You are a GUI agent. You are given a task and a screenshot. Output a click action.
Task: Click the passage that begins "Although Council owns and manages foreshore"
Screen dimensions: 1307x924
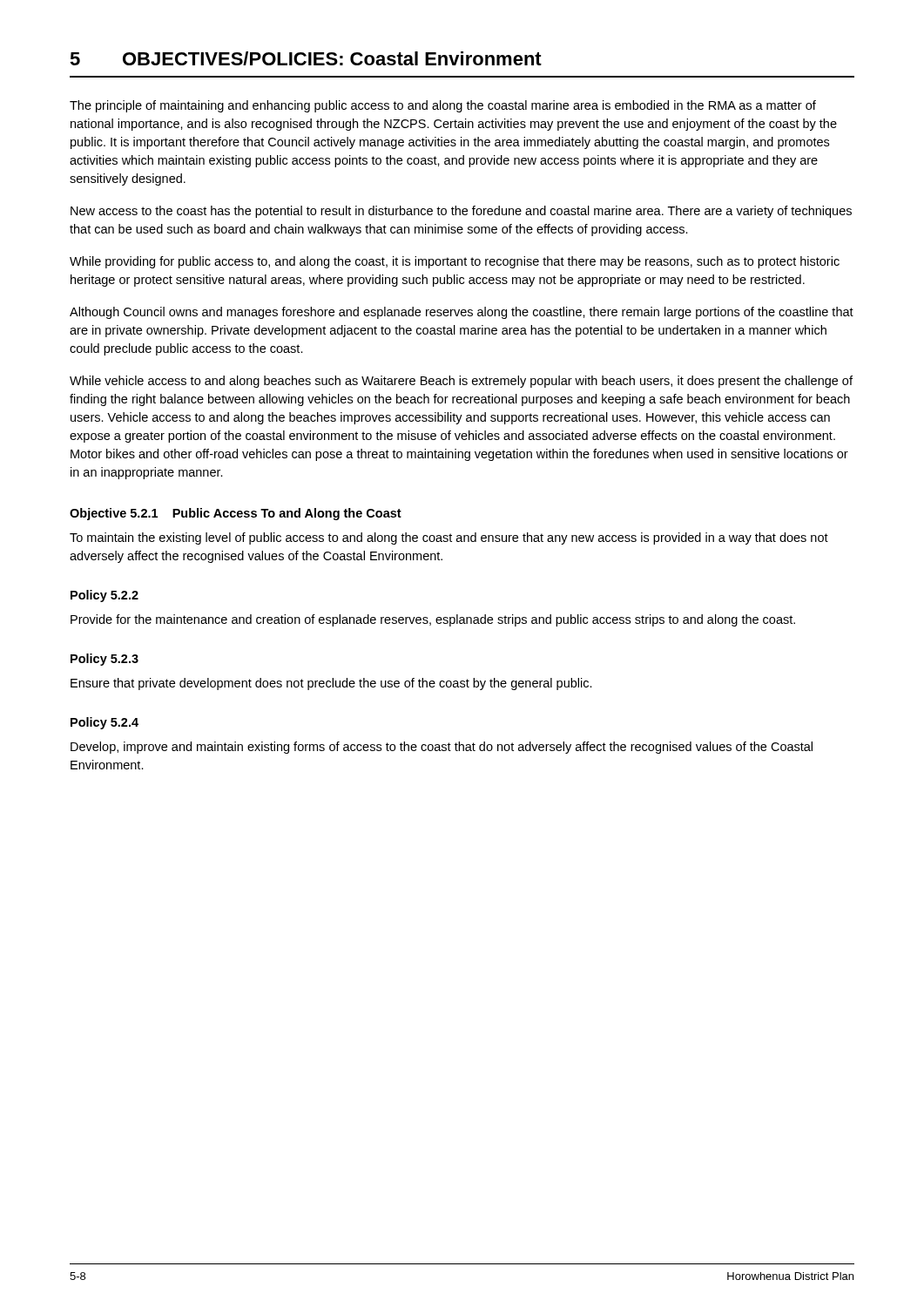[462, 331]
